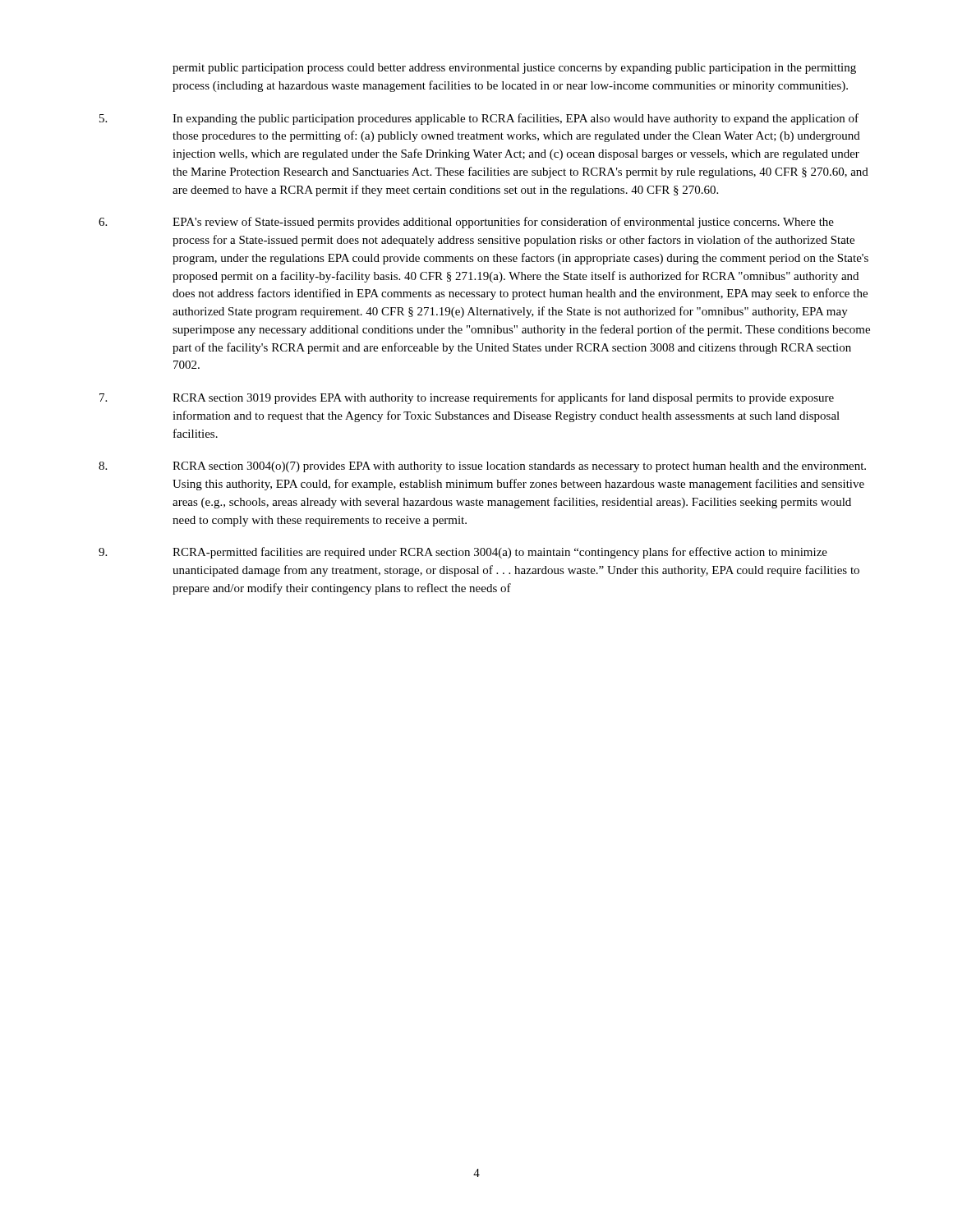Screen dimensions: 1232x953
Task: Navigate to the block starting "permit public participation process could"
Action: [514, 76]
